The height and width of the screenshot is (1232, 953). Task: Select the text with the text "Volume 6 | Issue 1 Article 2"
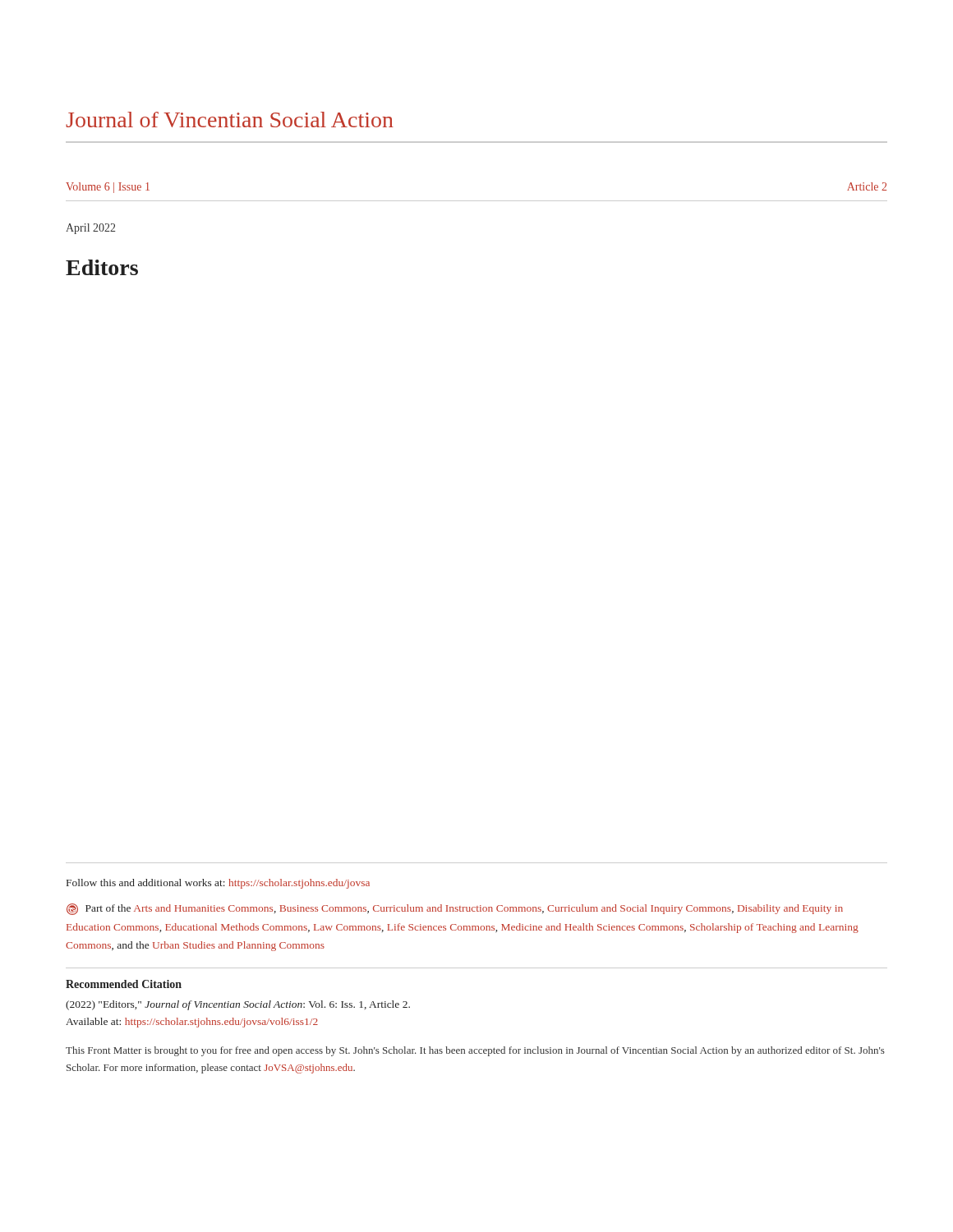[106, 188]
